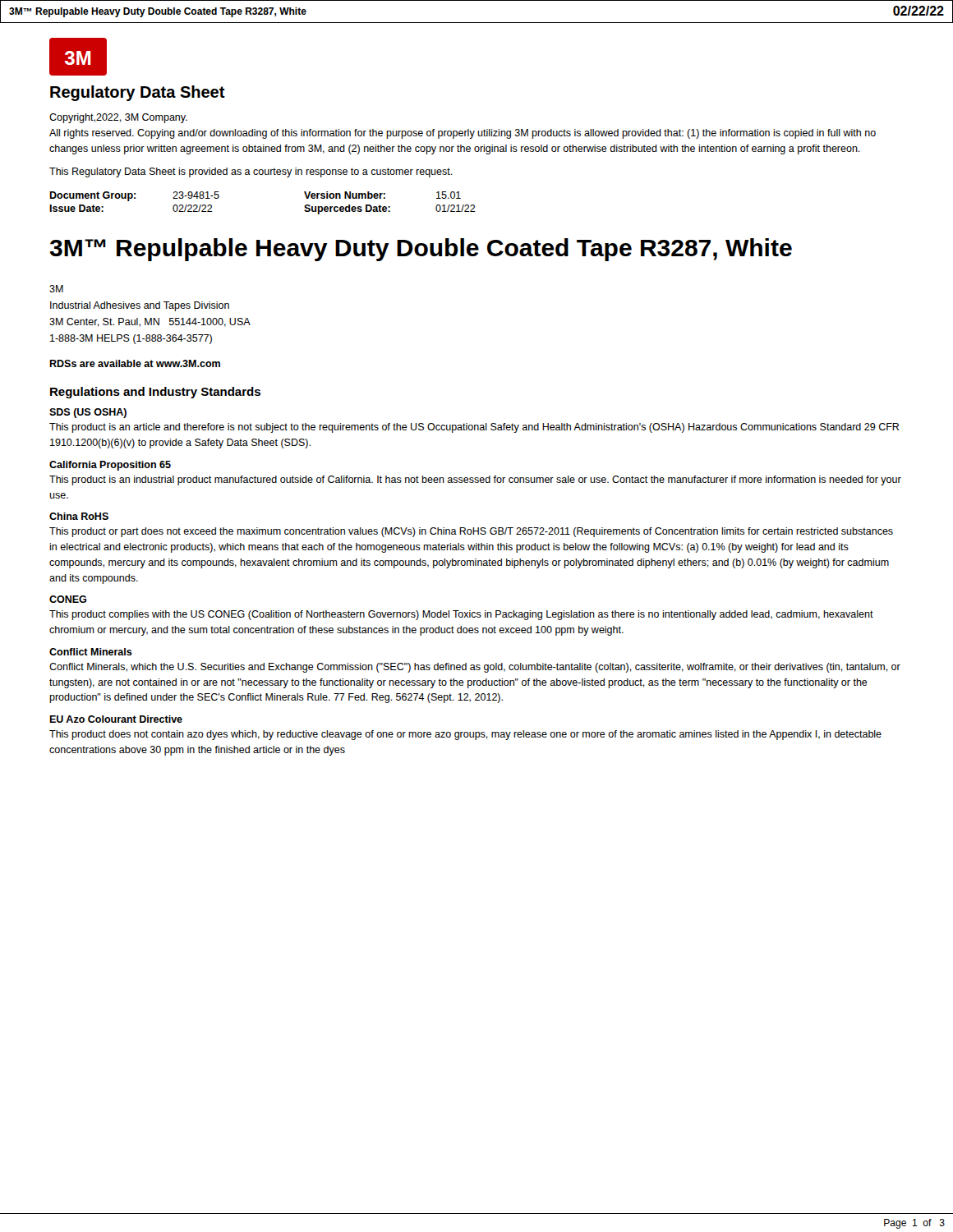Click on the table containing "Document Group:"
Image resolution: width=953 pixels, height=1232 pixels.
tap(476, 202)
